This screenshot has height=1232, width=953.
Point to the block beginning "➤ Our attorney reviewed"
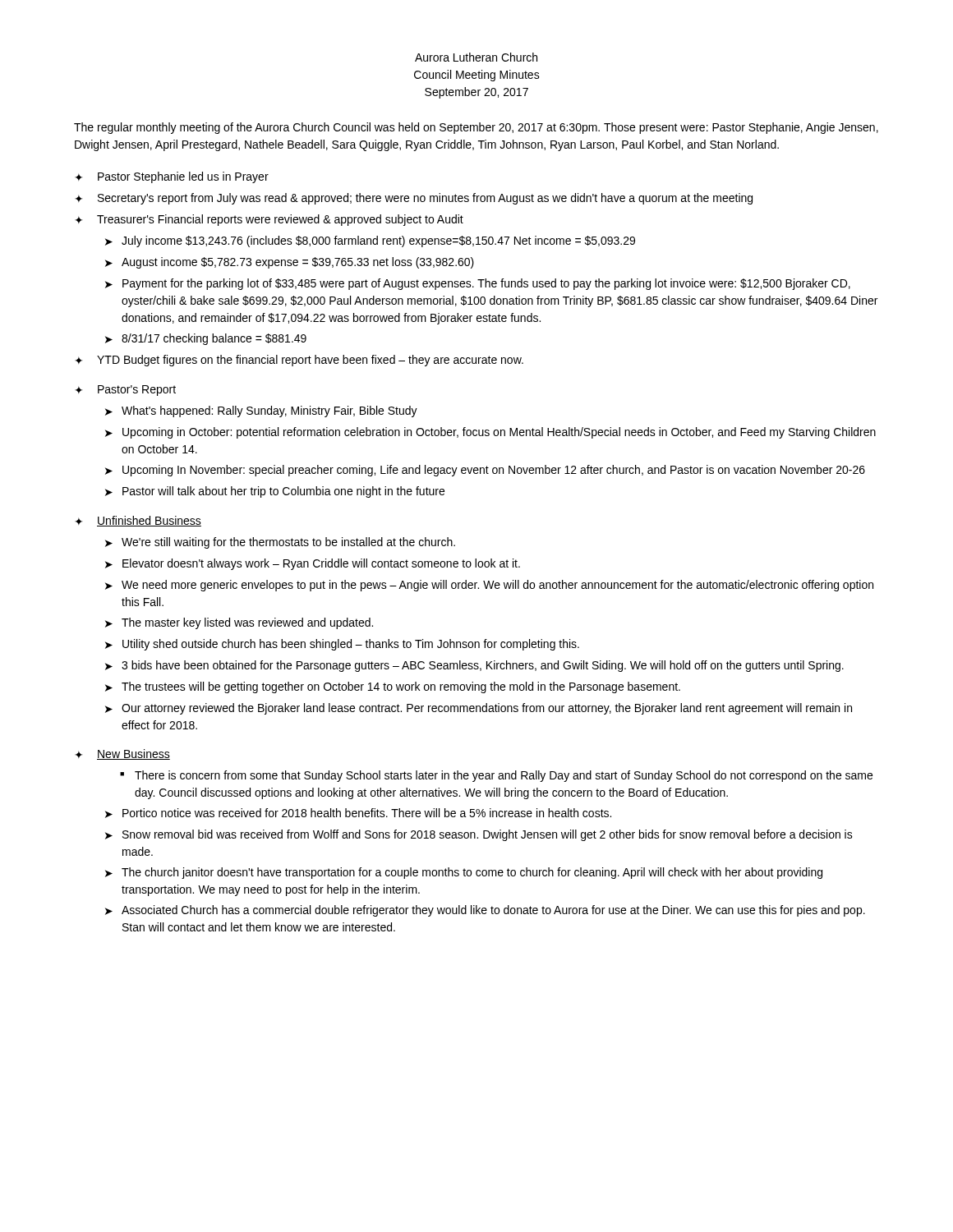click(491, 717)
